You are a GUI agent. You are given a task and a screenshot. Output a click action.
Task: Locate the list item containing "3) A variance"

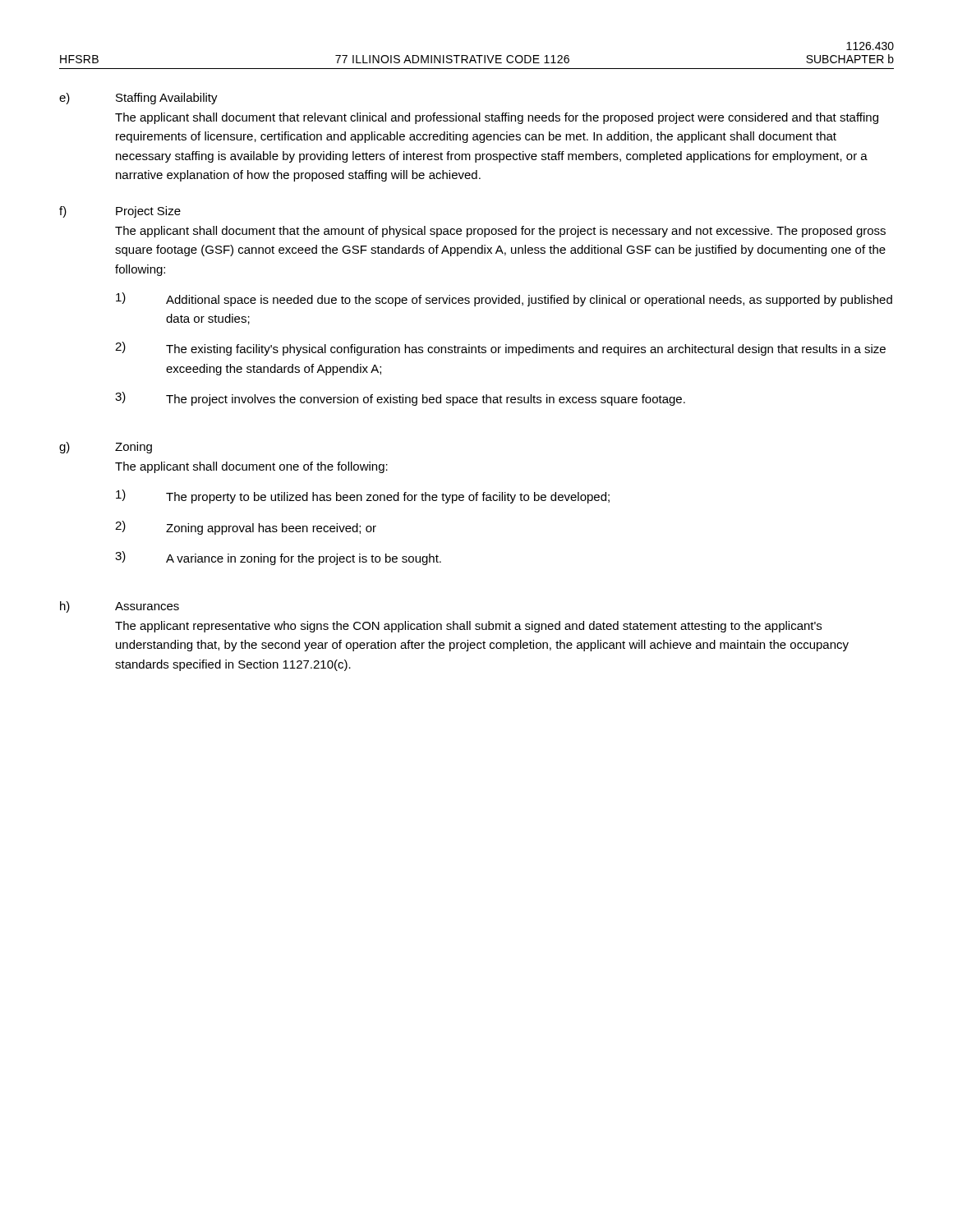pyautogui.click(x=278, y=558)
